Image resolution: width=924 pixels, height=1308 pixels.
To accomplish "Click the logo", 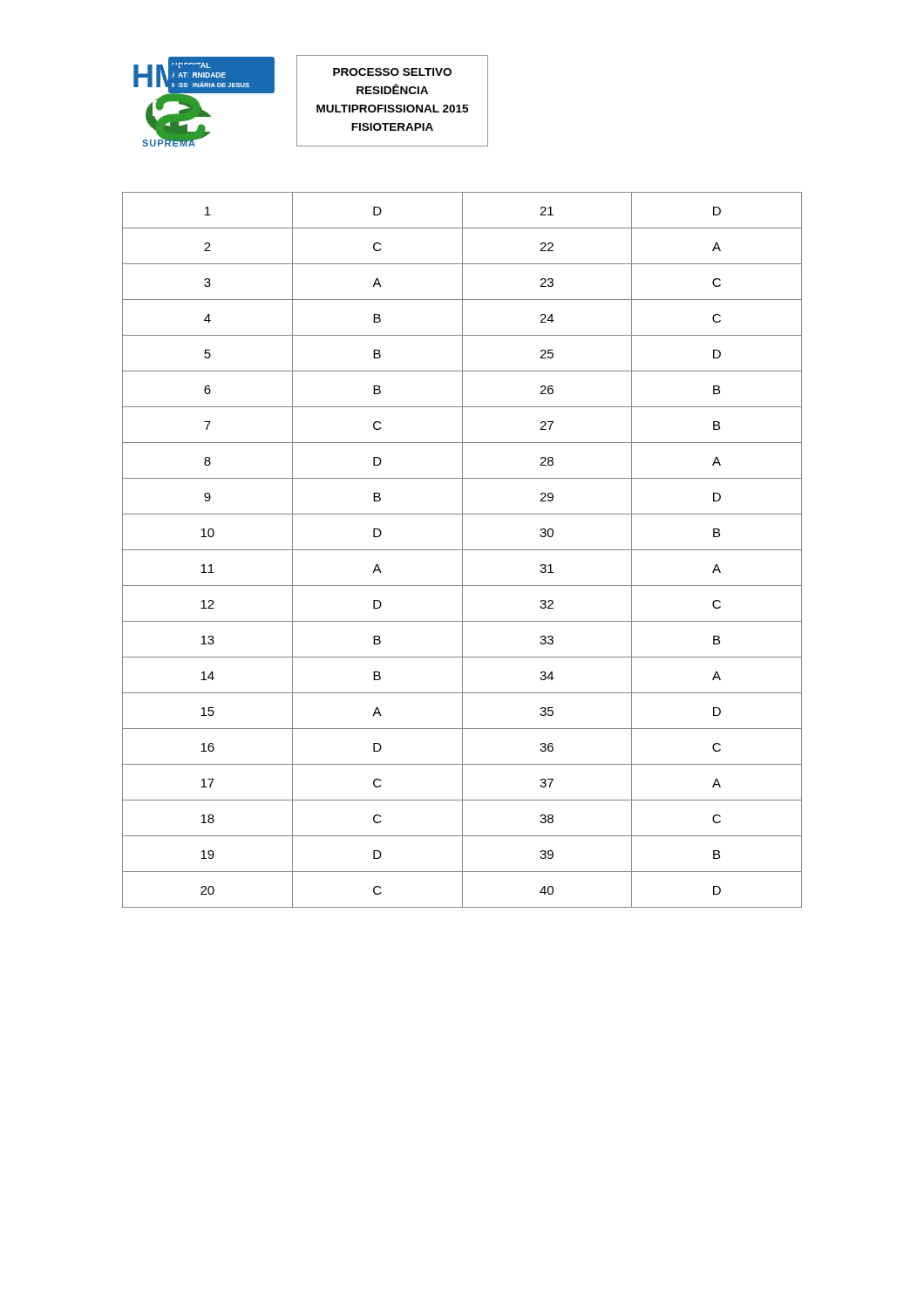I will [205, 100].
